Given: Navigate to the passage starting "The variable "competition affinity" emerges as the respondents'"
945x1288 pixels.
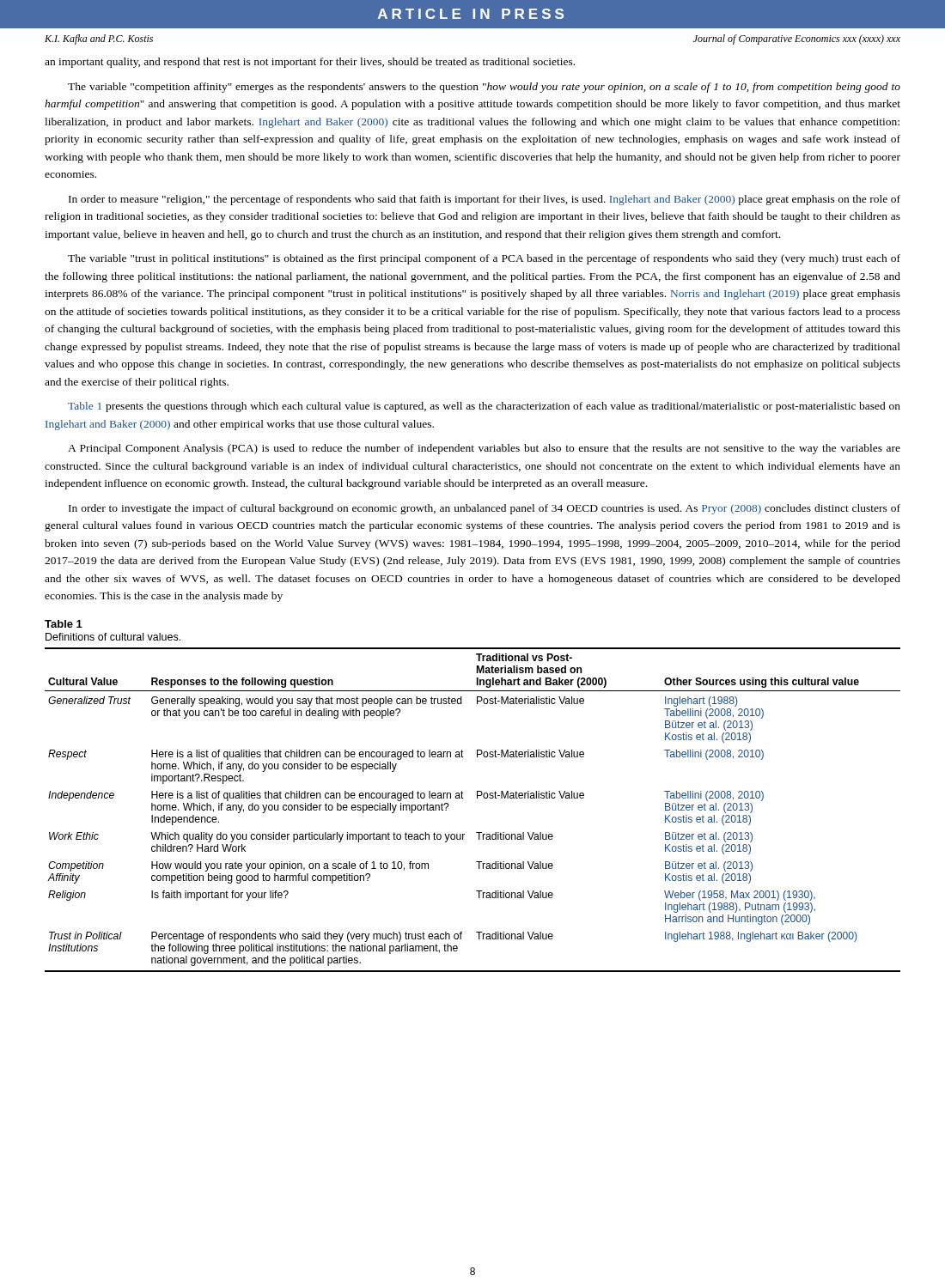Looking at the screenshot, I should click(472, 131).
